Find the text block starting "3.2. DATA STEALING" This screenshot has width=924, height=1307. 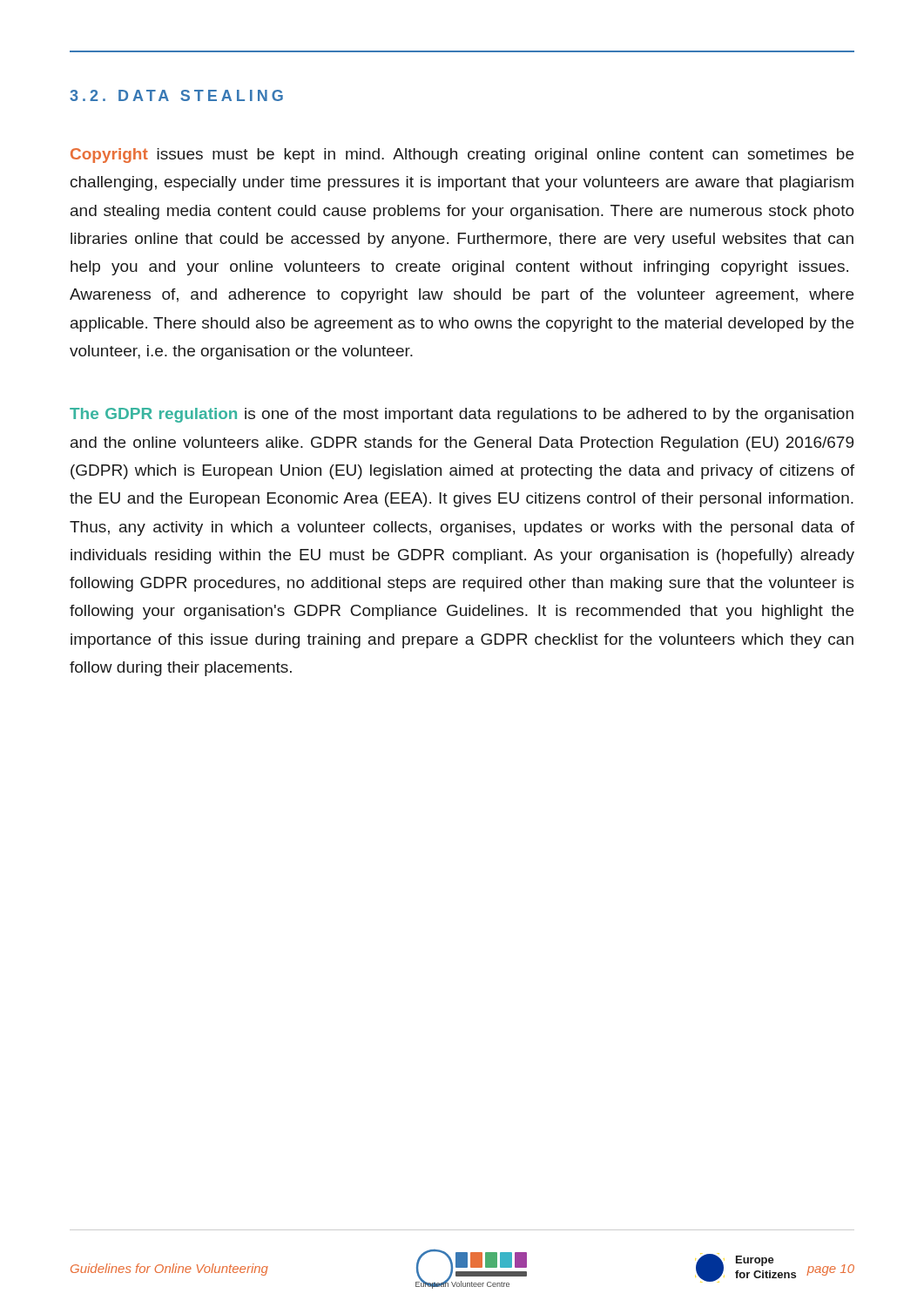point(178,96)
